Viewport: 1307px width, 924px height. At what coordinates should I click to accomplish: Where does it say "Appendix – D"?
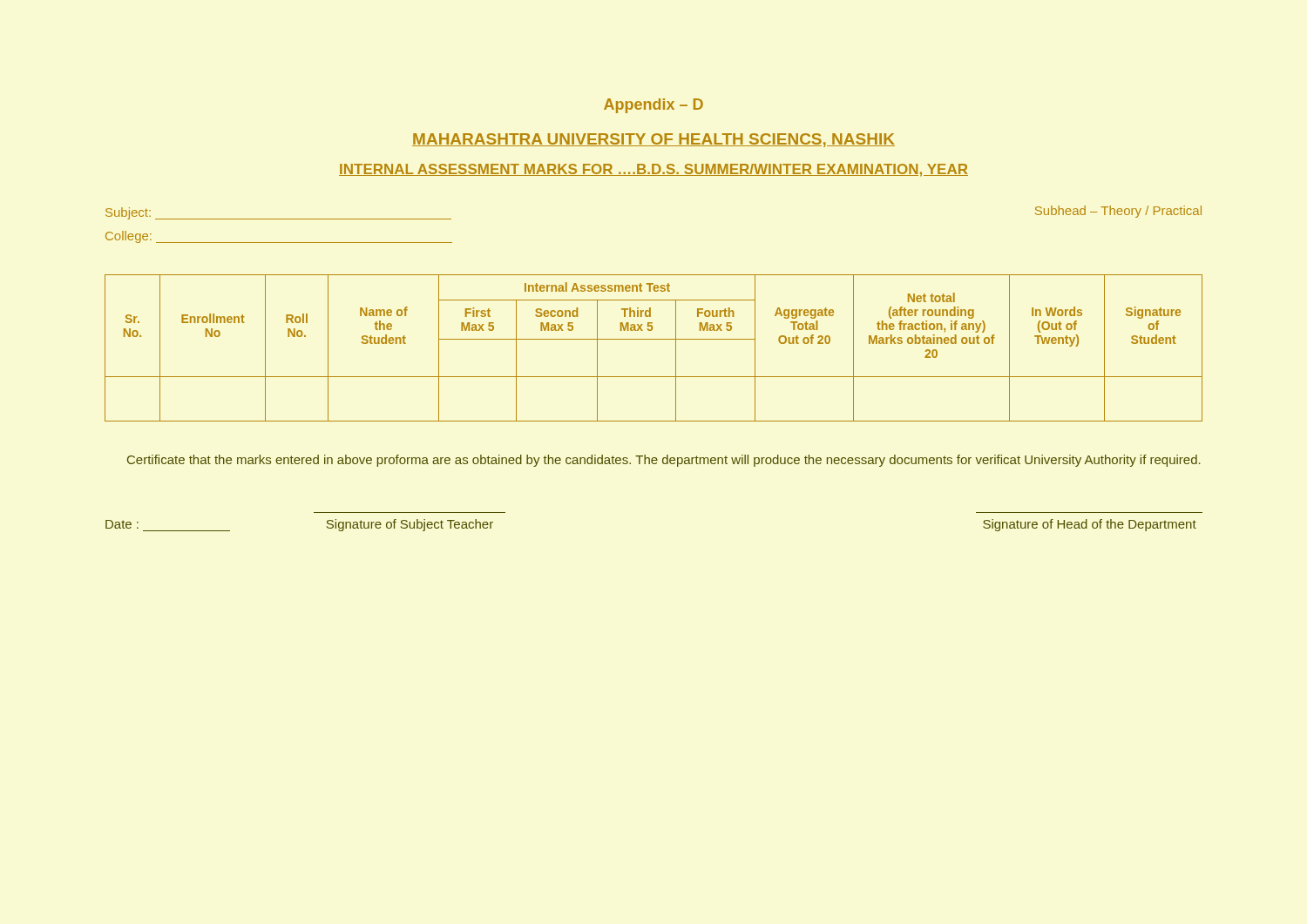(654, 105)
